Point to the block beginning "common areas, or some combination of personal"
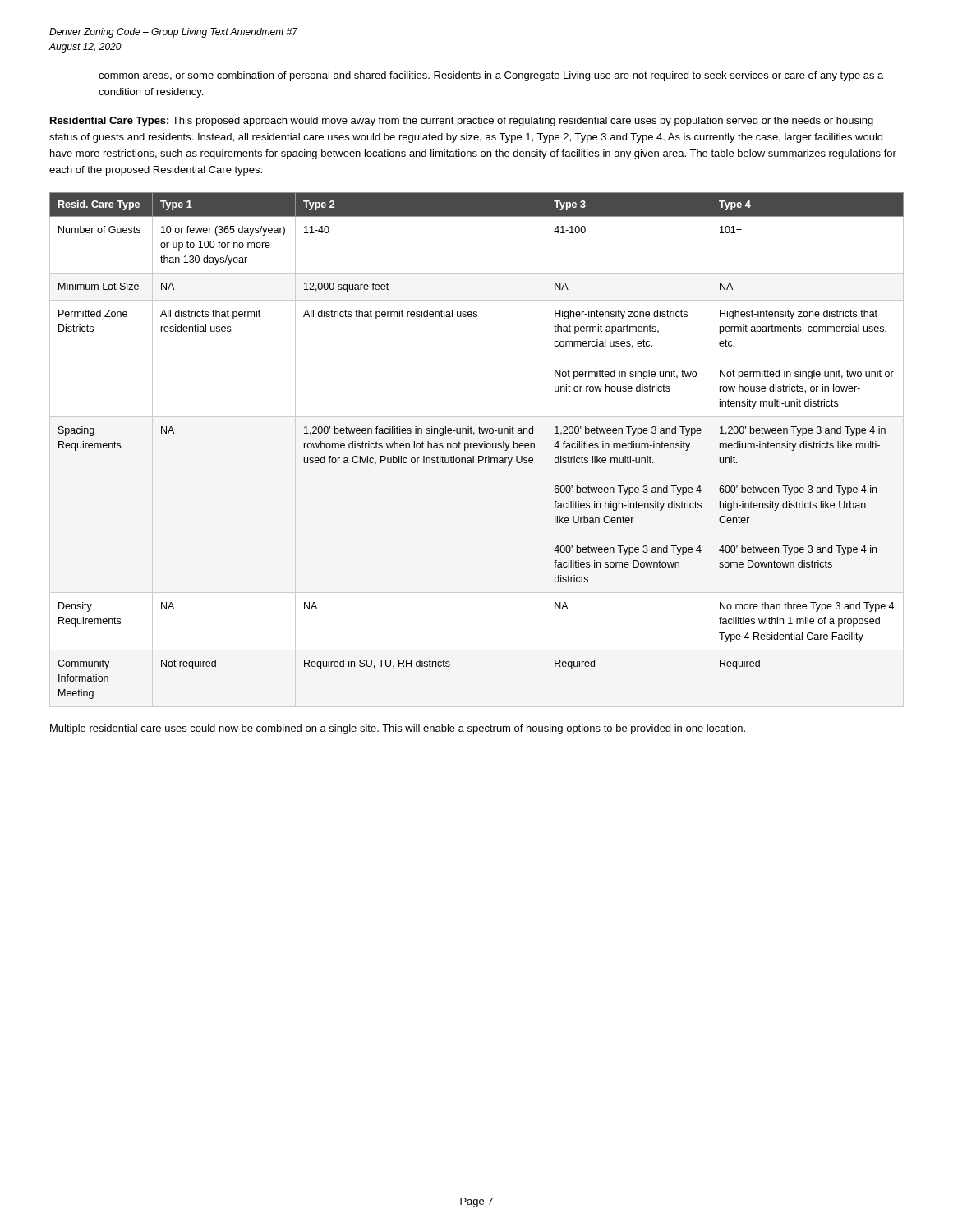Viewport: 953px width, 1232px height. pyautogui.click(x=491, y=83)
